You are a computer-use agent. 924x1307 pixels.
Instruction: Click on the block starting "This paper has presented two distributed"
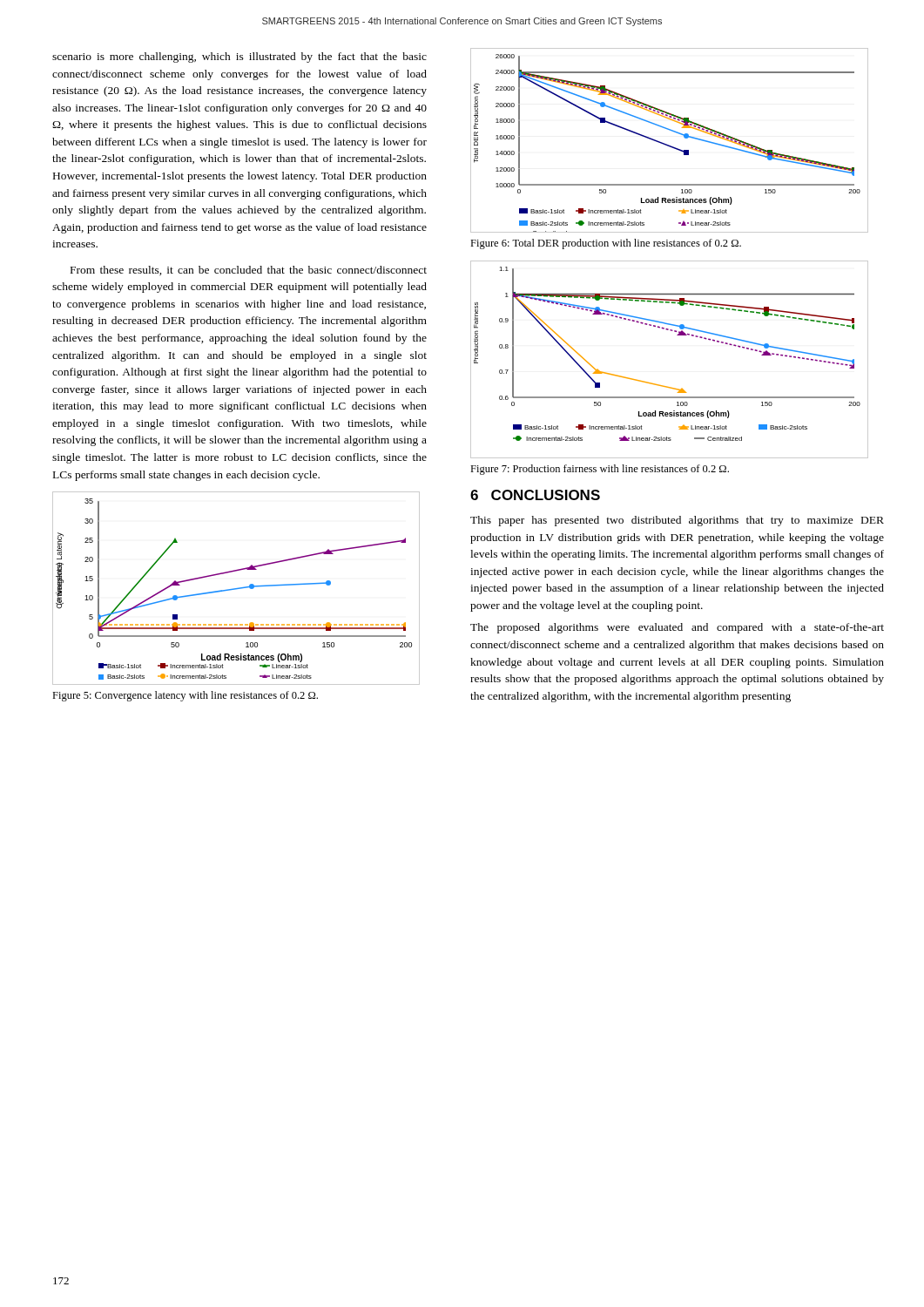(677, 608)
